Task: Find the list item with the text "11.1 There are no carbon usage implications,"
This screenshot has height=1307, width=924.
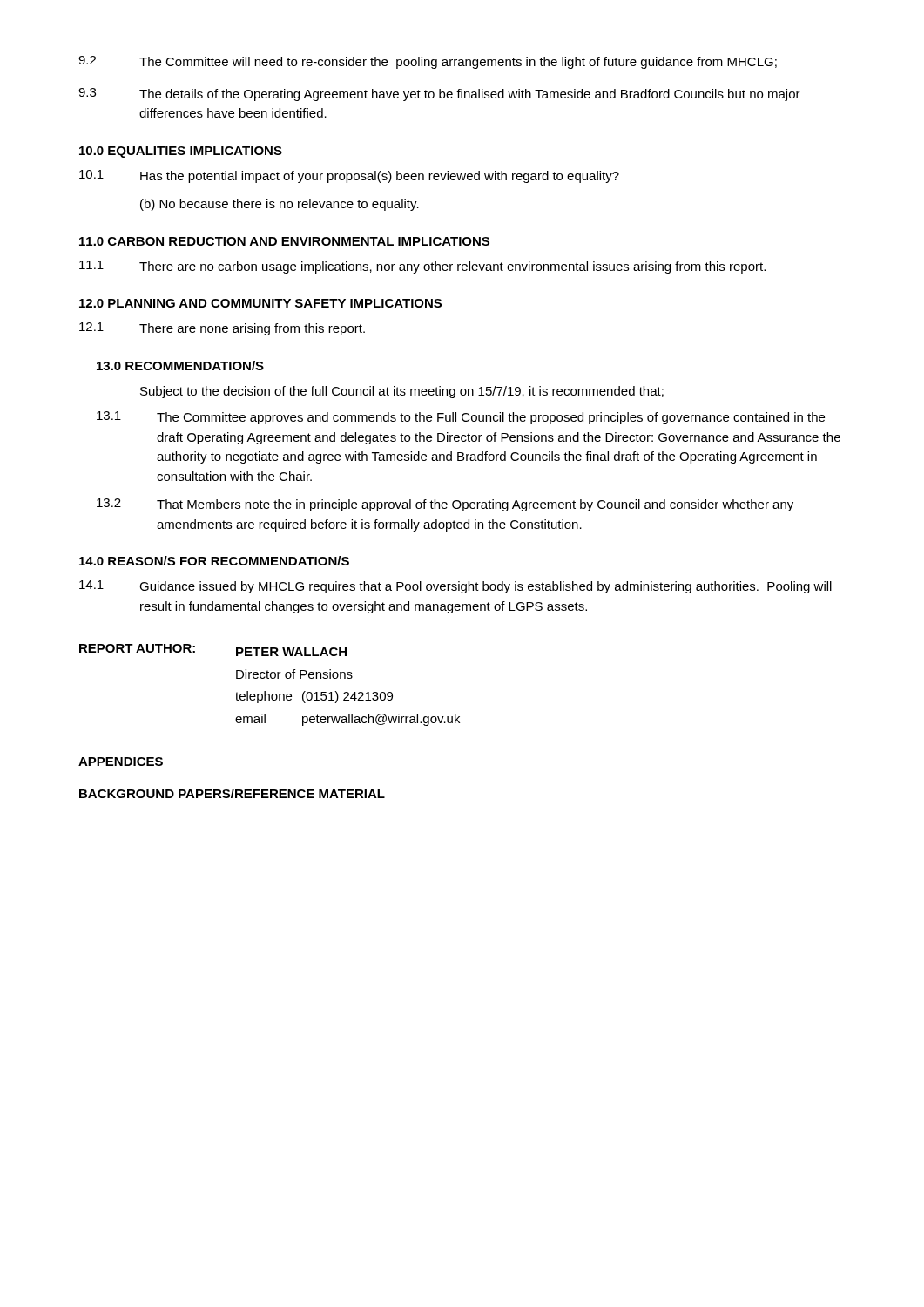Action: tap(462, 266)
